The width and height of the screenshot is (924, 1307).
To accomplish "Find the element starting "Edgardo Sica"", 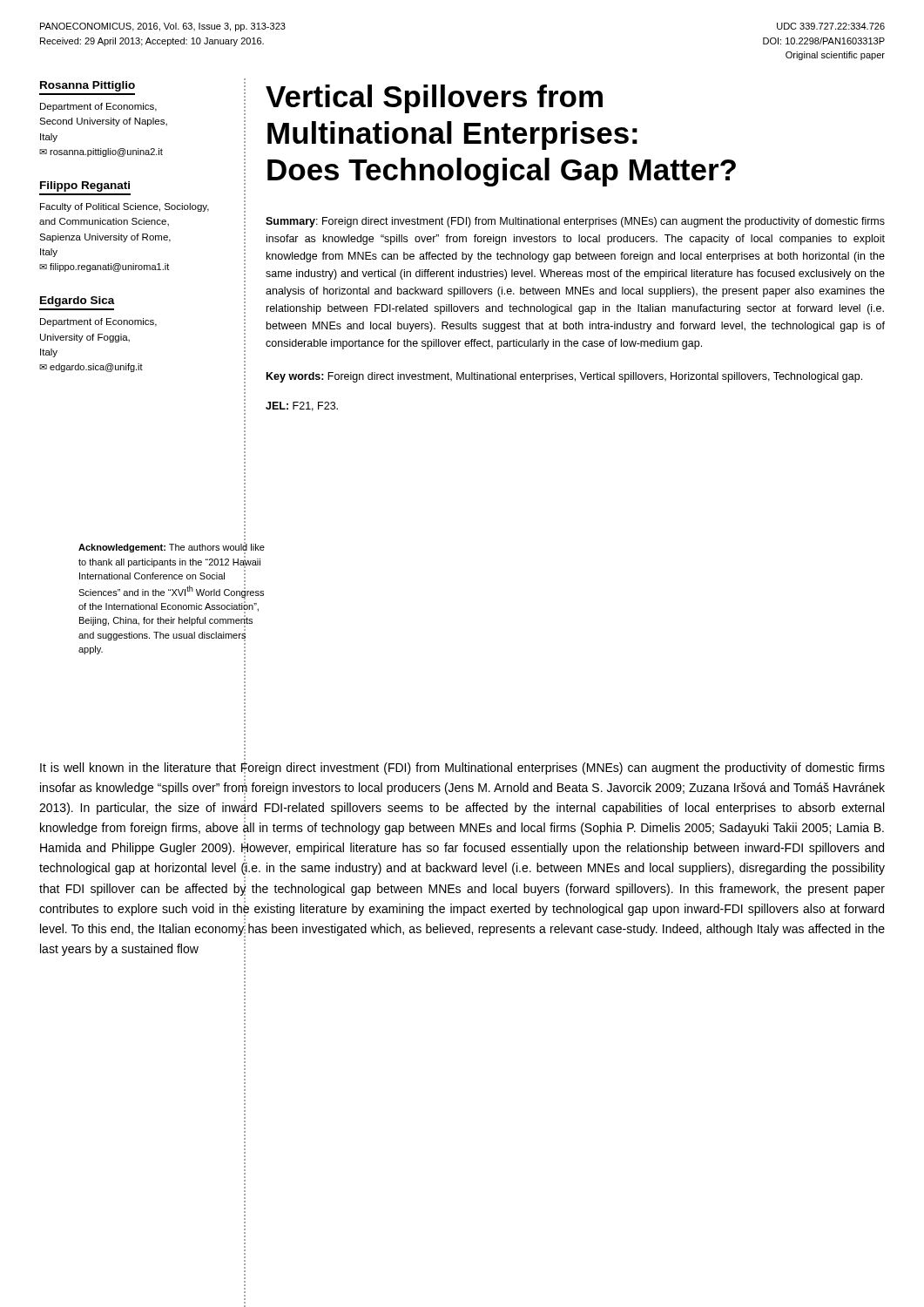I will click(77, 302).
